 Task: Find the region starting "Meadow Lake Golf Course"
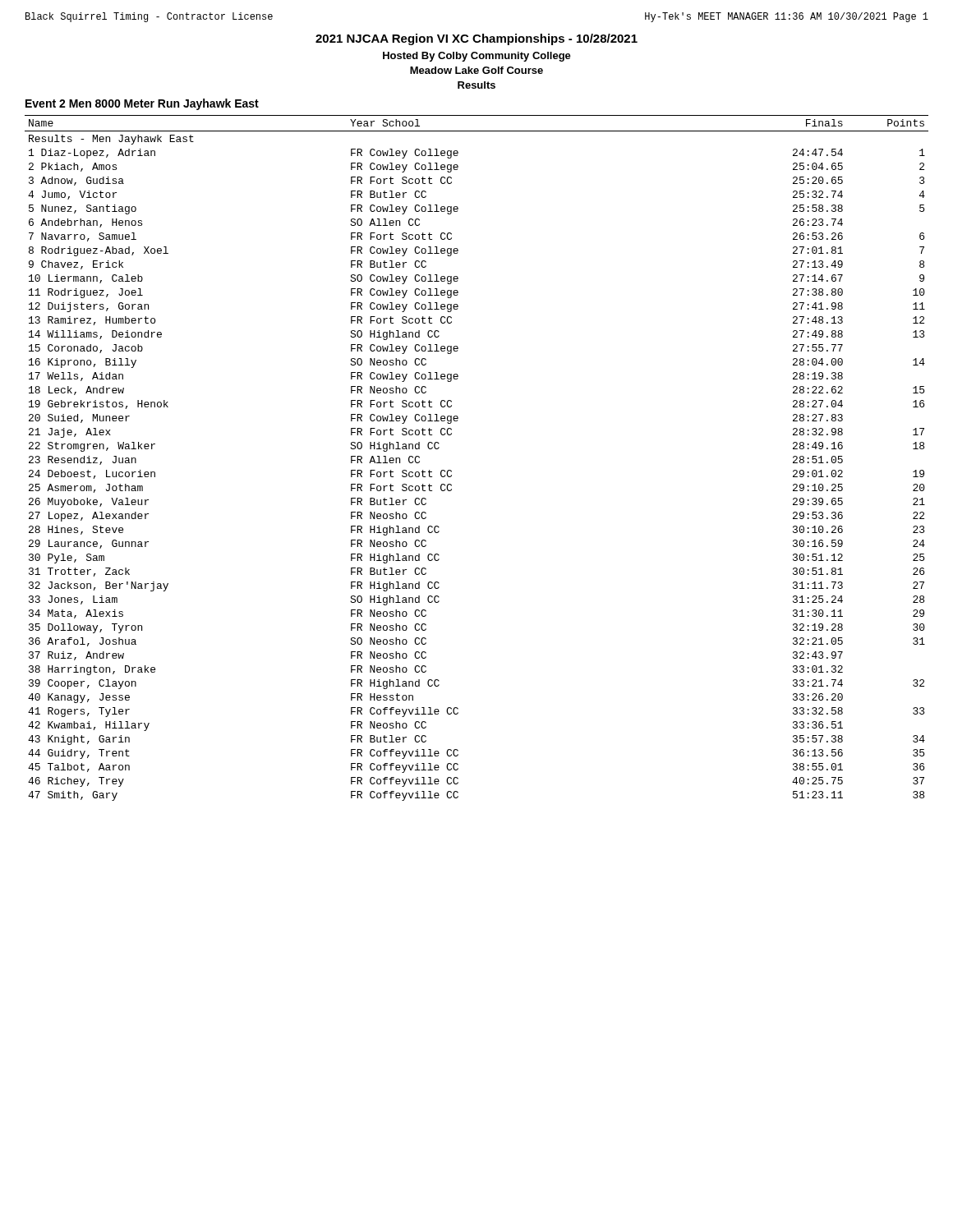click(x=476, y=70)
